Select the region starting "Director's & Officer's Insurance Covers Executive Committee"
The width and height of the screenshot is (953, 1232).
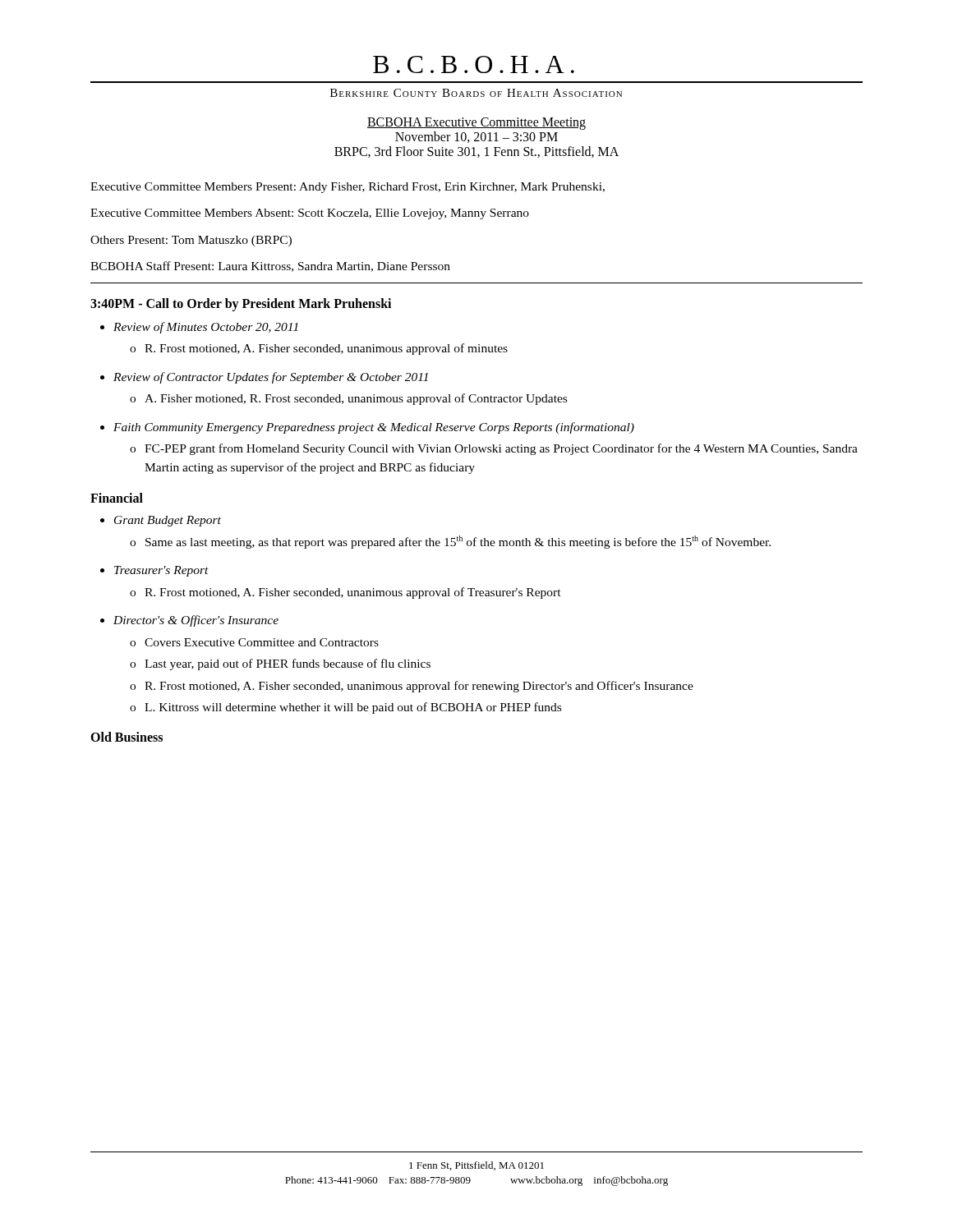pos(196,621)
